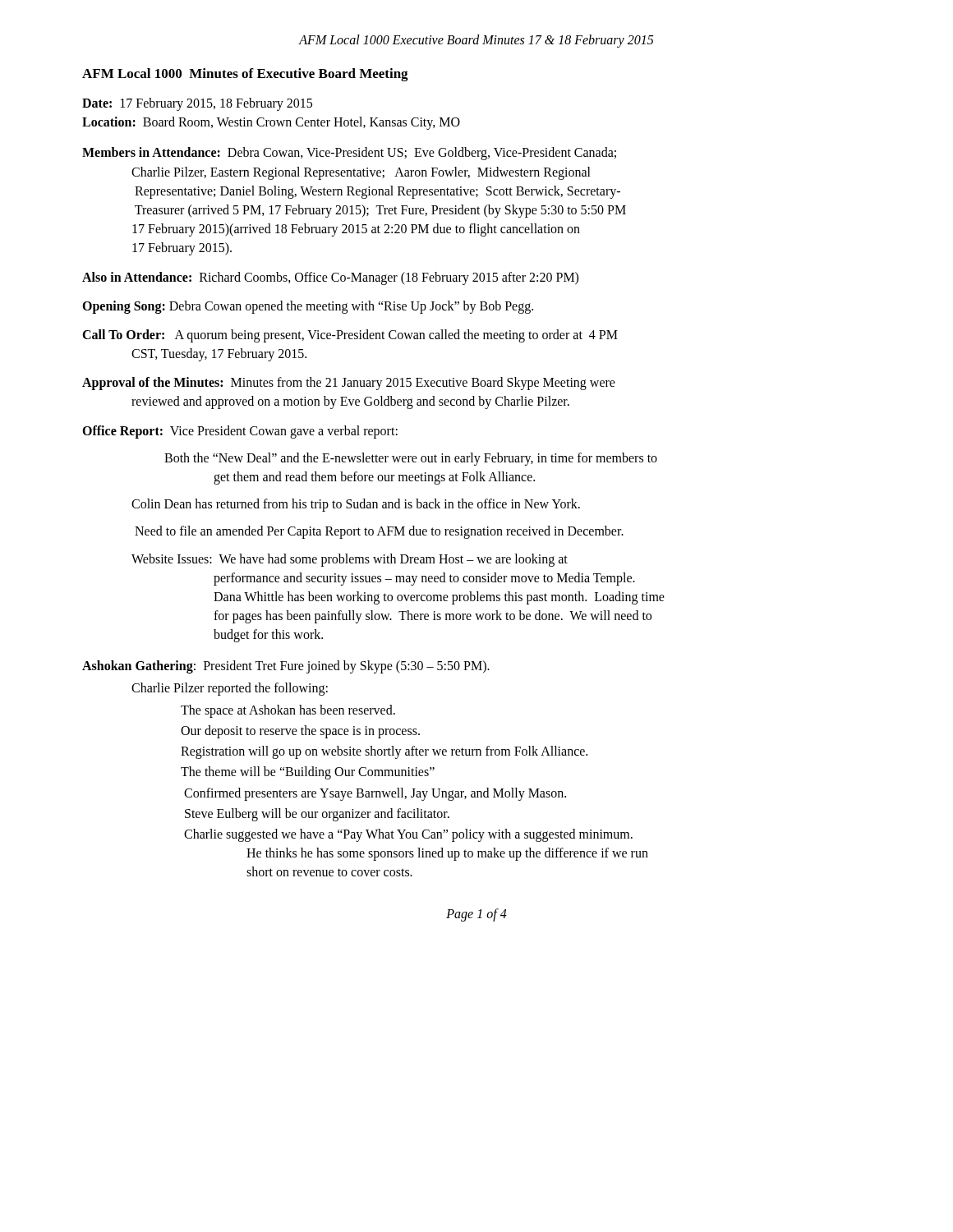The width and height of the screenshot is (953, 1232).
Task: Select the element starting "Also in Attendance:"
Action: click(x=331, y=277)
